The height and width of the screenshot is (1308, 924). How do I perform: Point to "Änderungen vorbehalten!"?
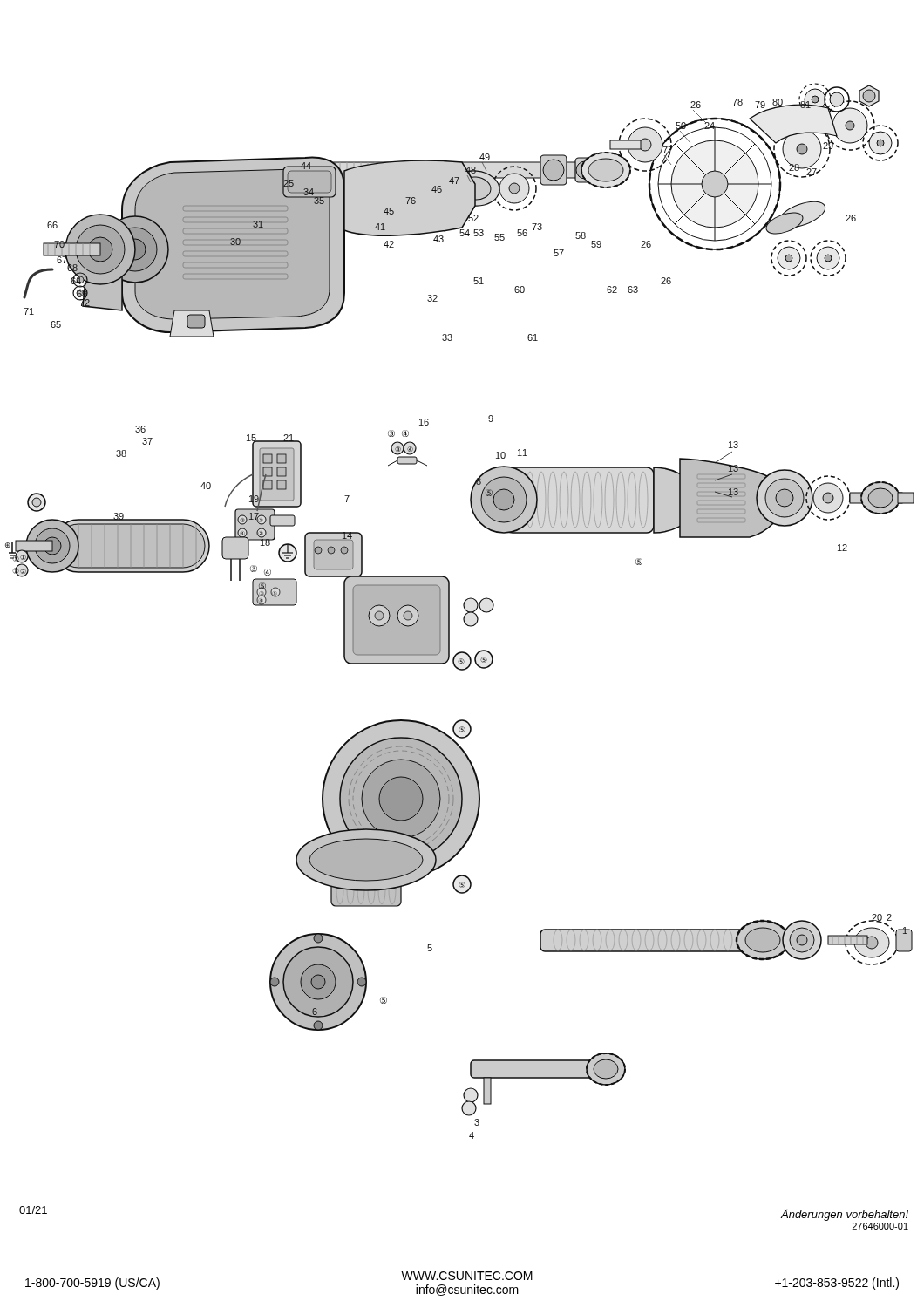[x=845, y=1214]
